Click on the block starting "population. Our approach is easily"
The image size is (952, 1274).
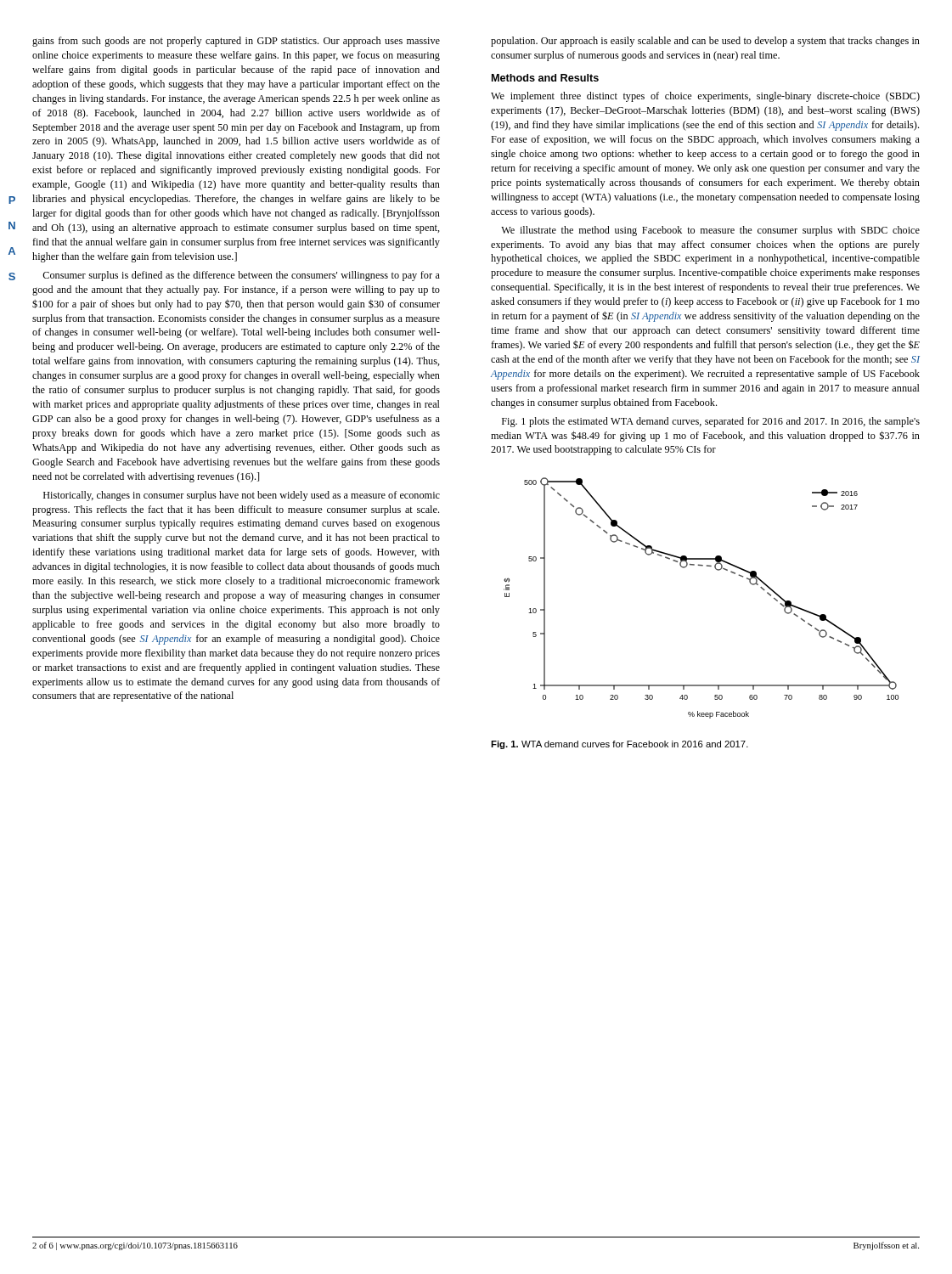705,48
